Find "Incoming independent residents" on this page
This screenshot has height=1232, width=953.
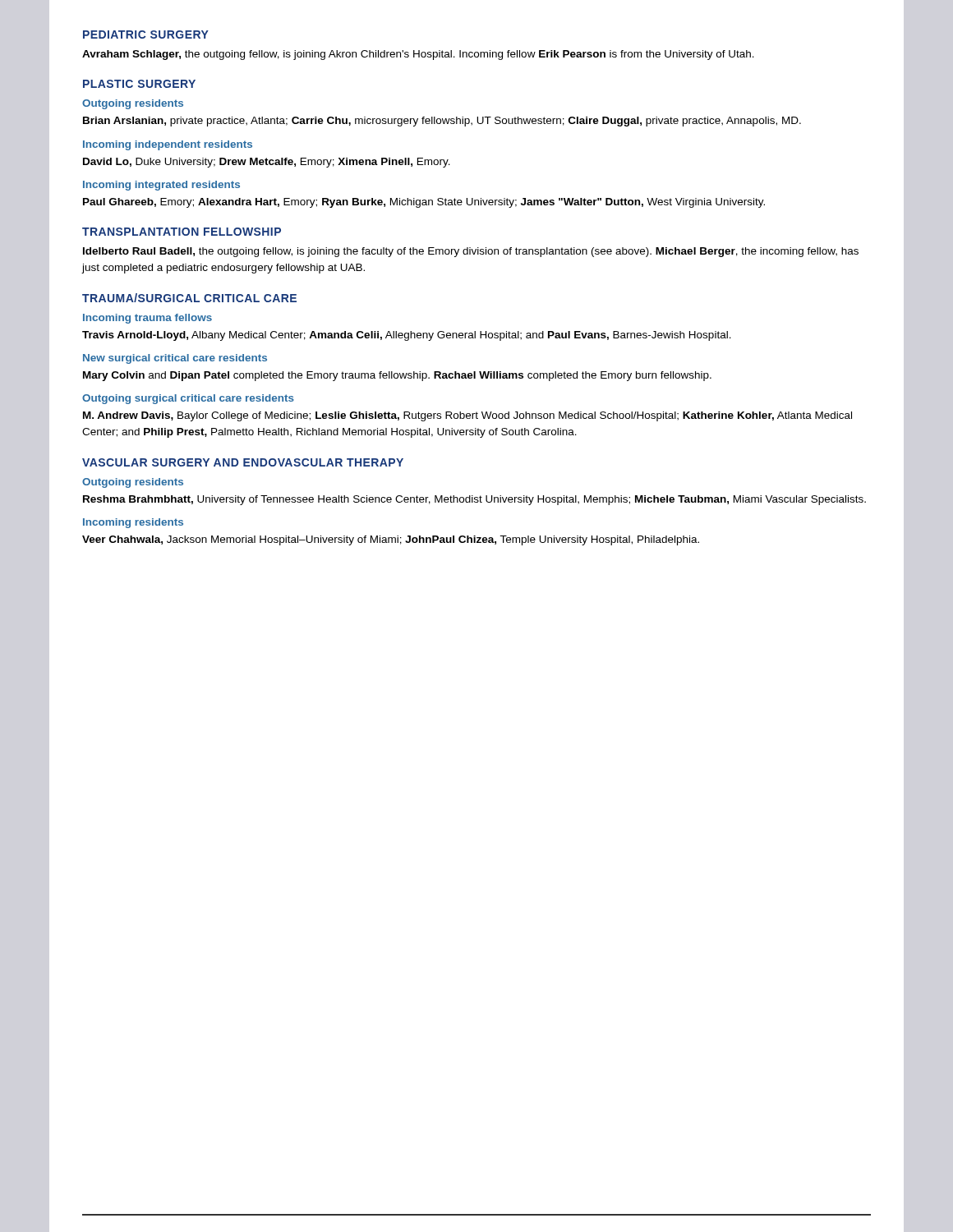pos(167,144)
